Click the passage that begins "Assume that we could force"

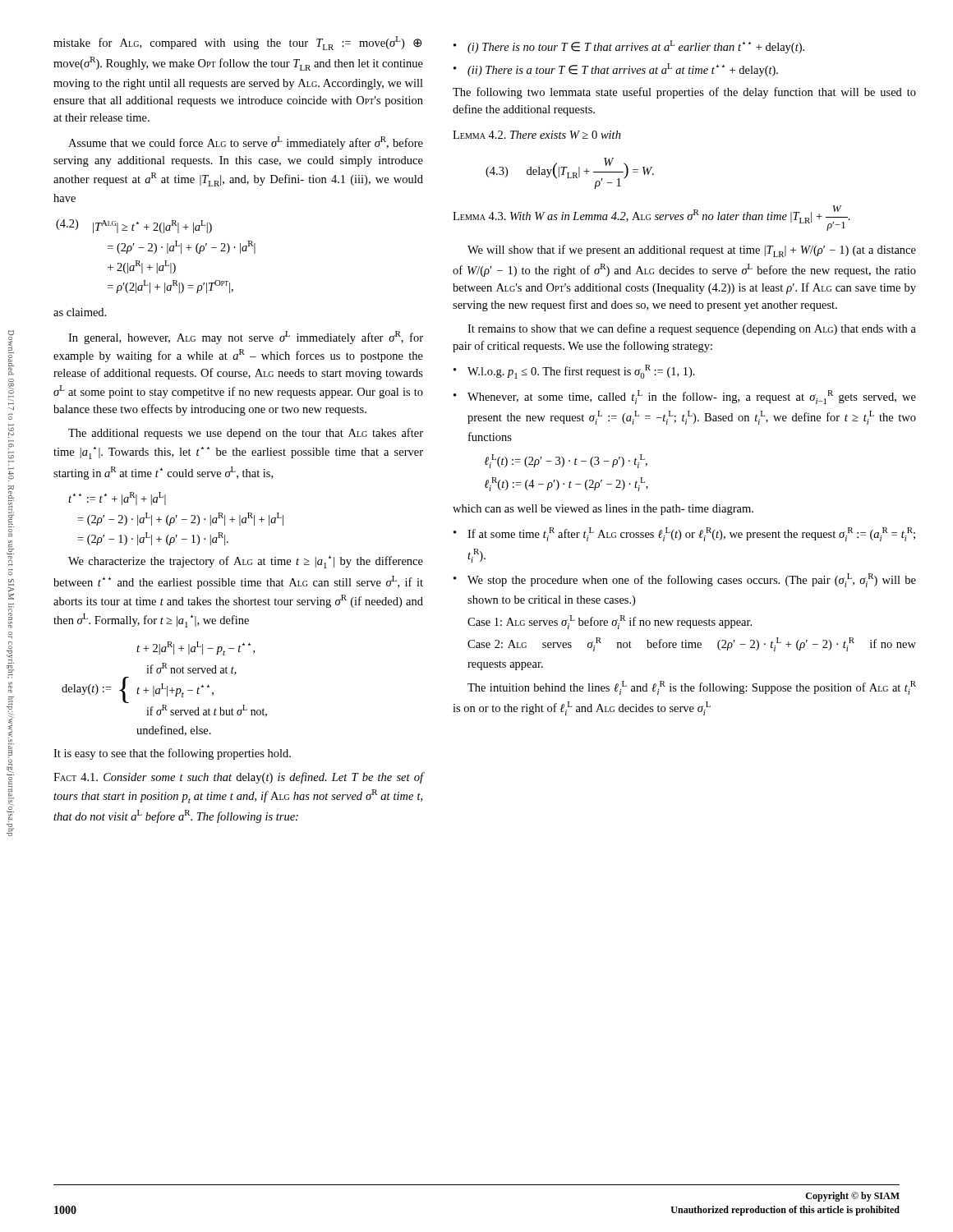238,170
